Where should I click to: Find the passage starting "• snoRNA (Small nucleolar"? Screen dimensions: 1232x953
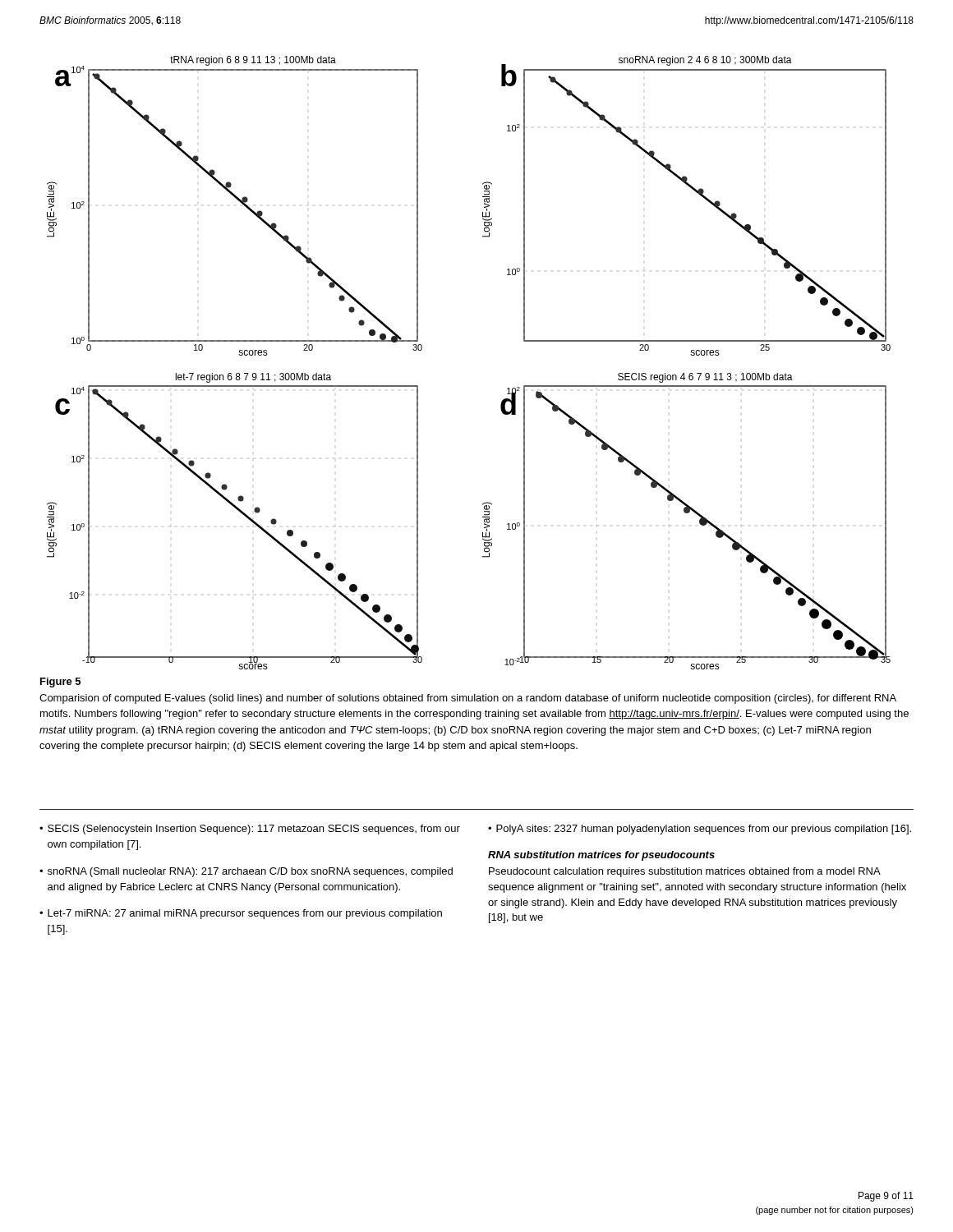pyautogui.click(x=252, y=879)
